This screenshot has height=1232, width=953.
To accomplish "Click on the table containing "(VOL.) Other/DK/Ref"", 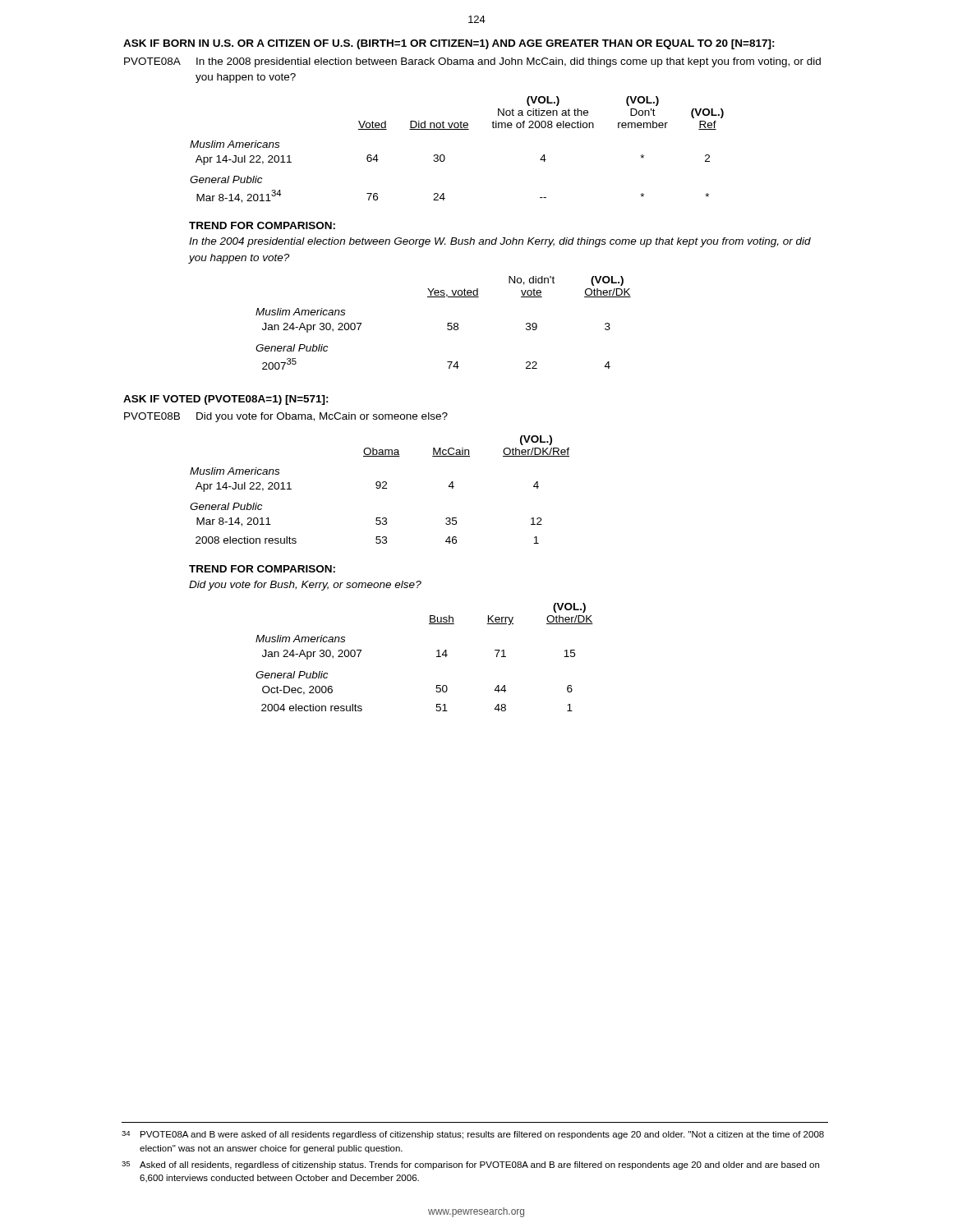I will pos(509,490).
